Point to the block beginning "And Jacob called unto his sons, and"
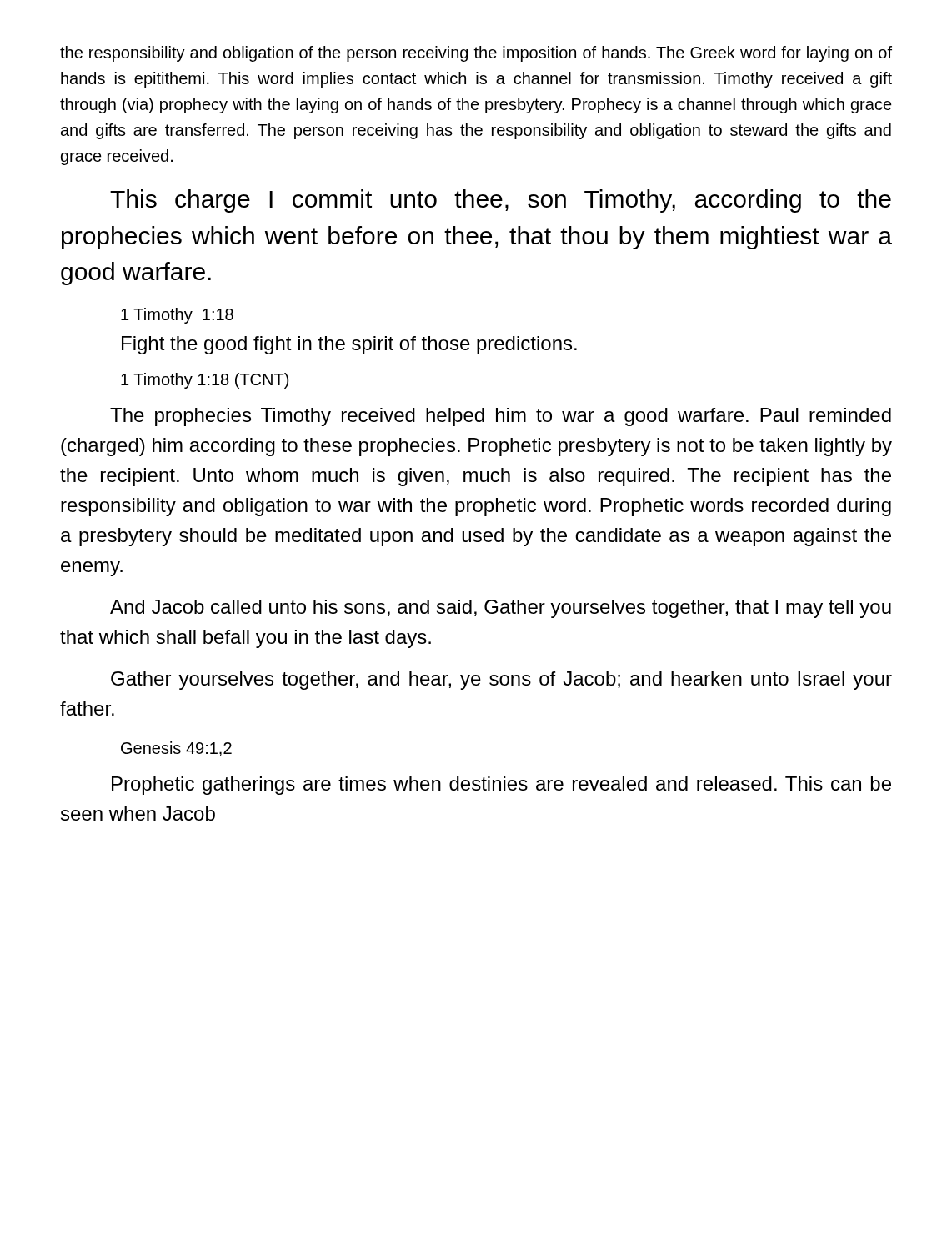This screenshot has width=952, height=1251. click(476, 621)
